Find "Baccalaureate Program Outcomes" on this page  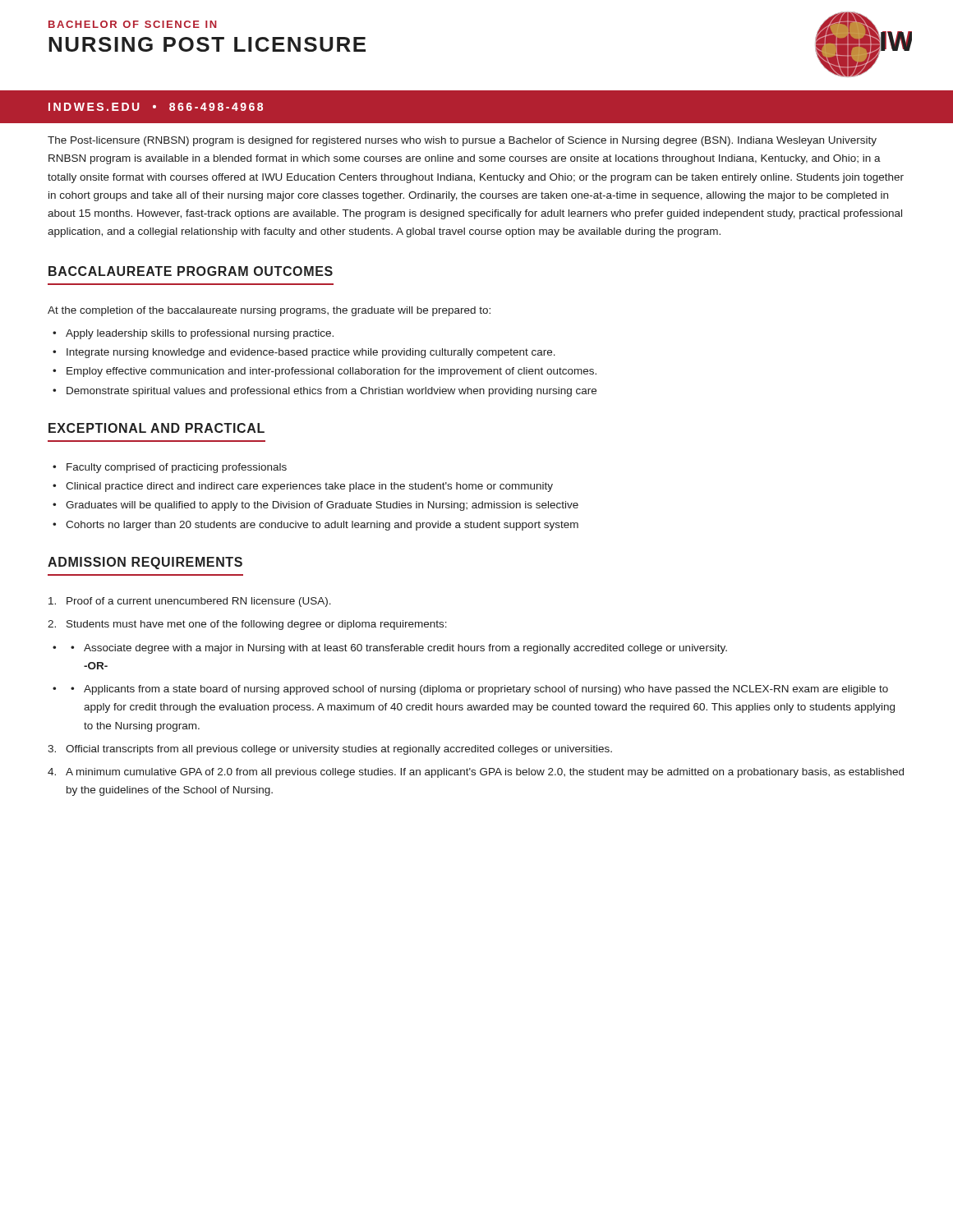click(x=191, y=274)
